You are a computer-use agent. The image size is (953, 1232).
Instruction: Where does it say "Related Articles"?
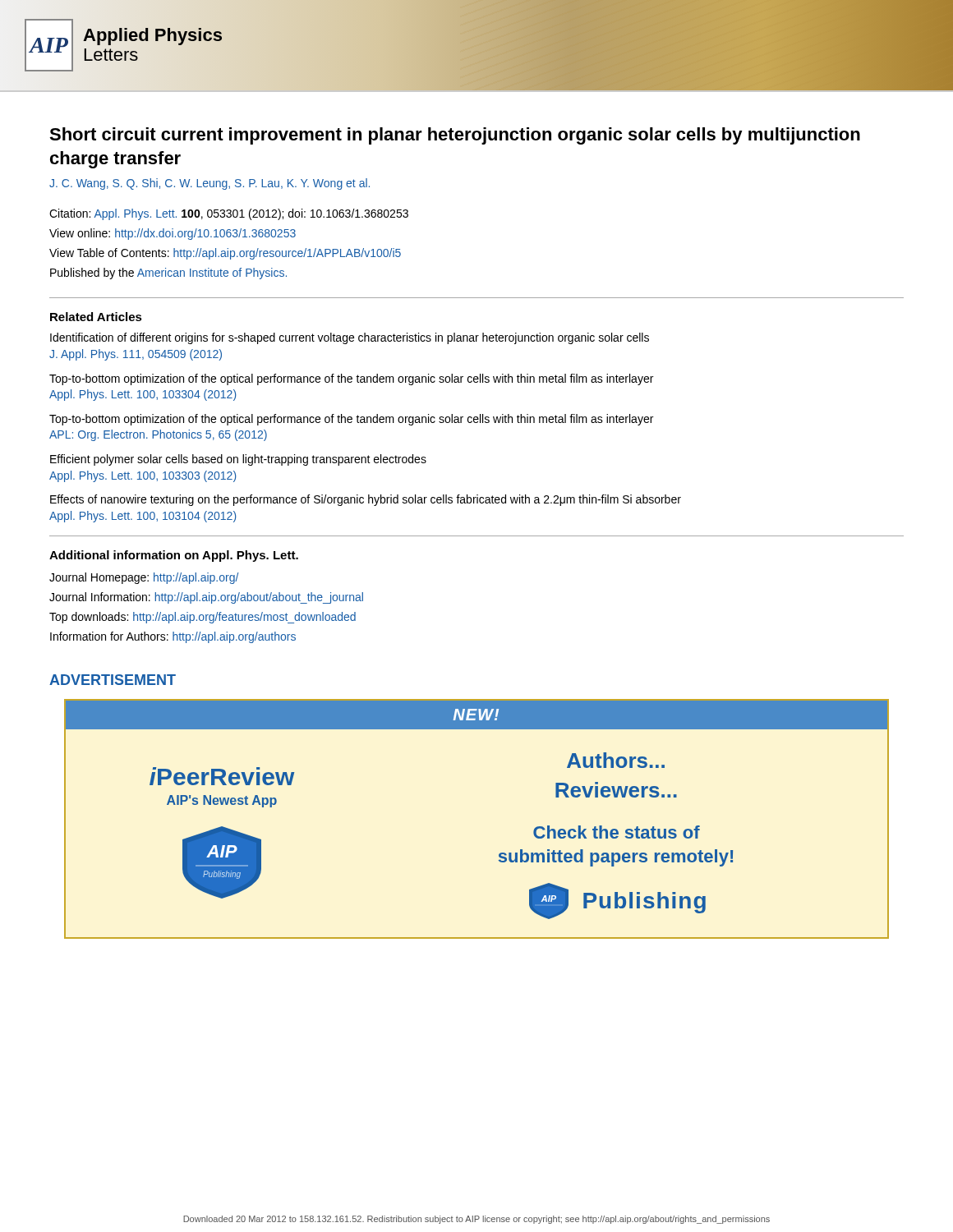(96, 317)
